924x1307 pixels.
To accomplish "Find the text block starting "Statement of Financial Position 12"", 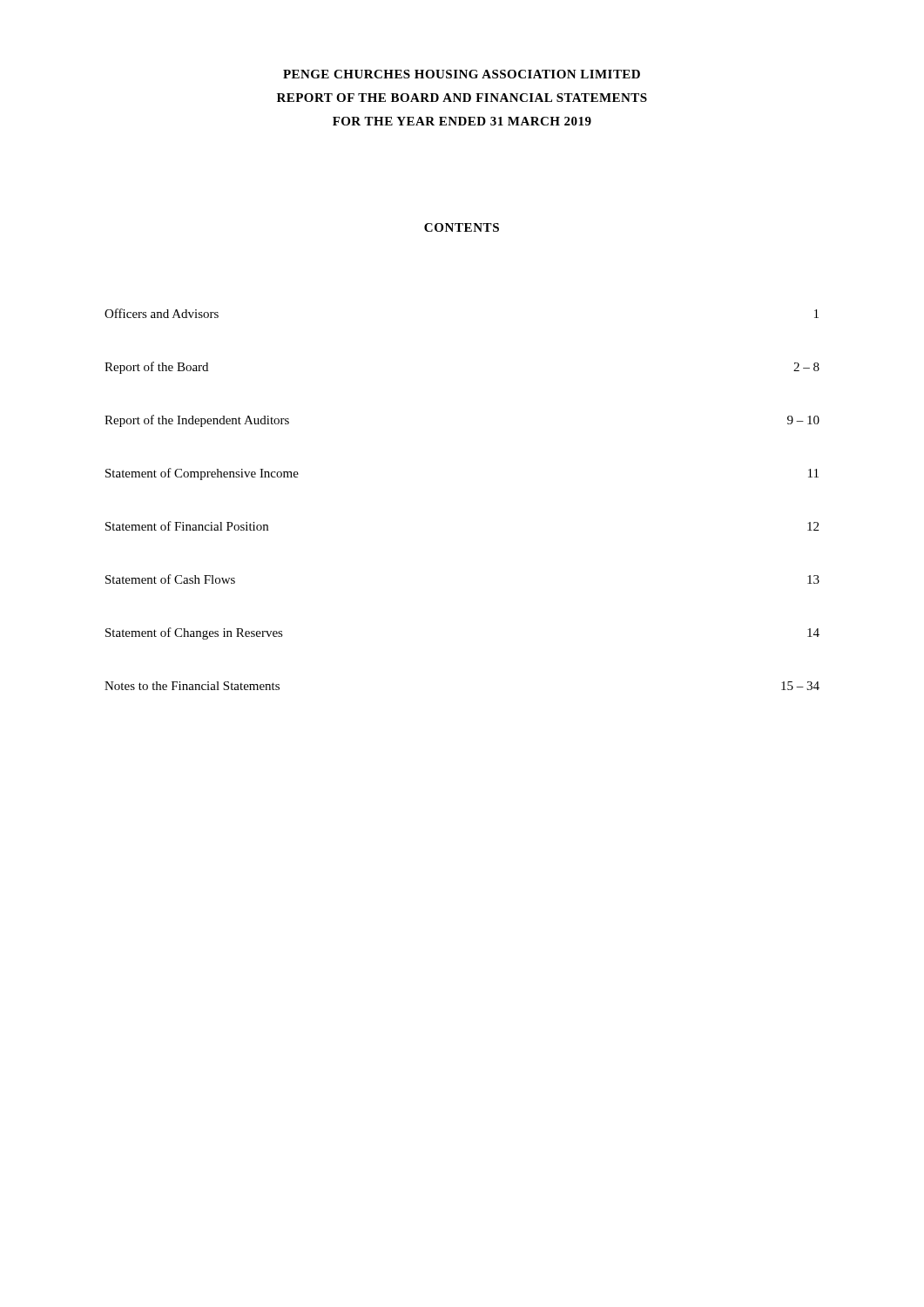I will coord(183,526).
